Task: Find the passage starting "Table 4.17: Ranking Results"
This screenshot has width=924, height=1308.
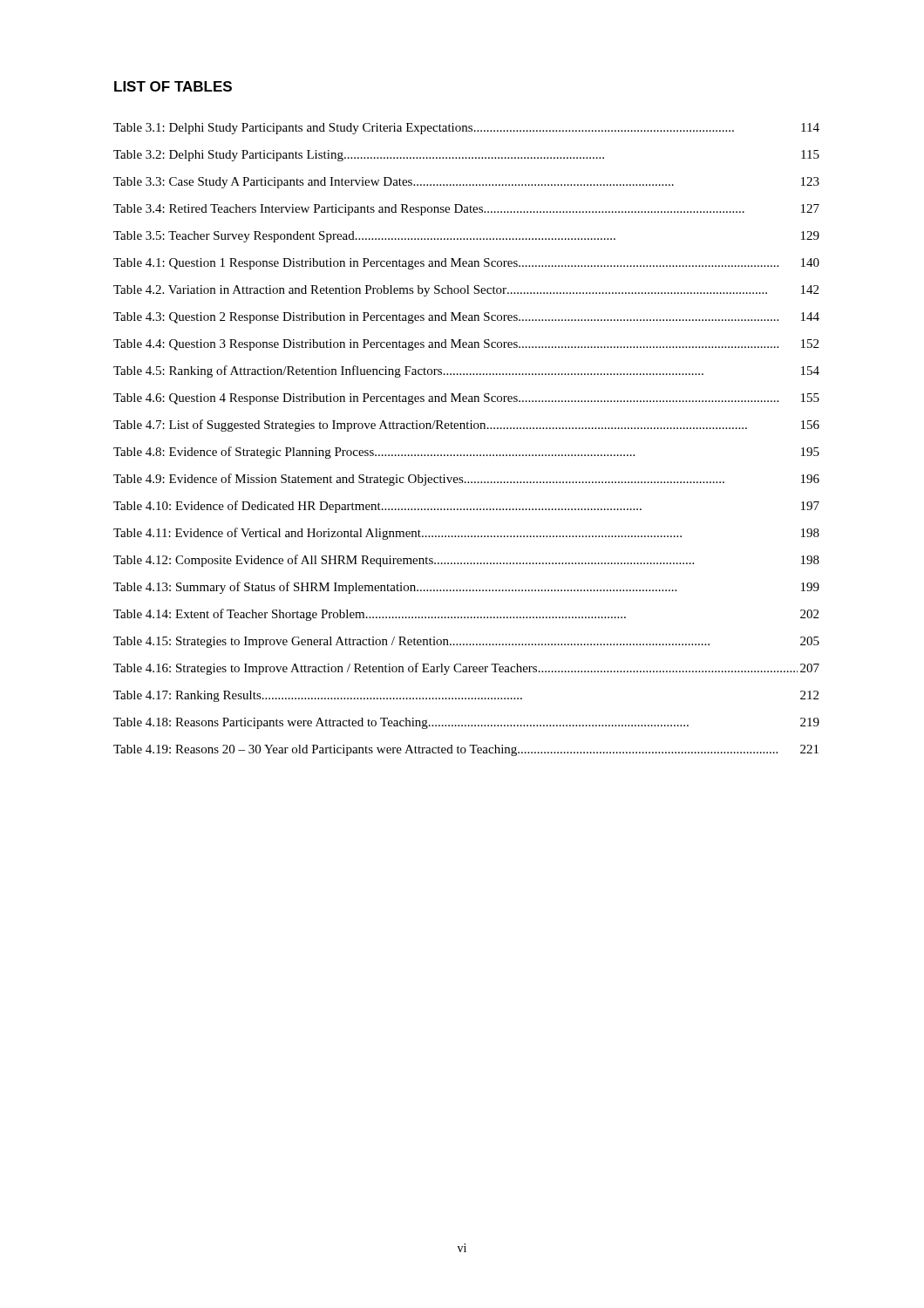Action: click(x=466, y=695)
